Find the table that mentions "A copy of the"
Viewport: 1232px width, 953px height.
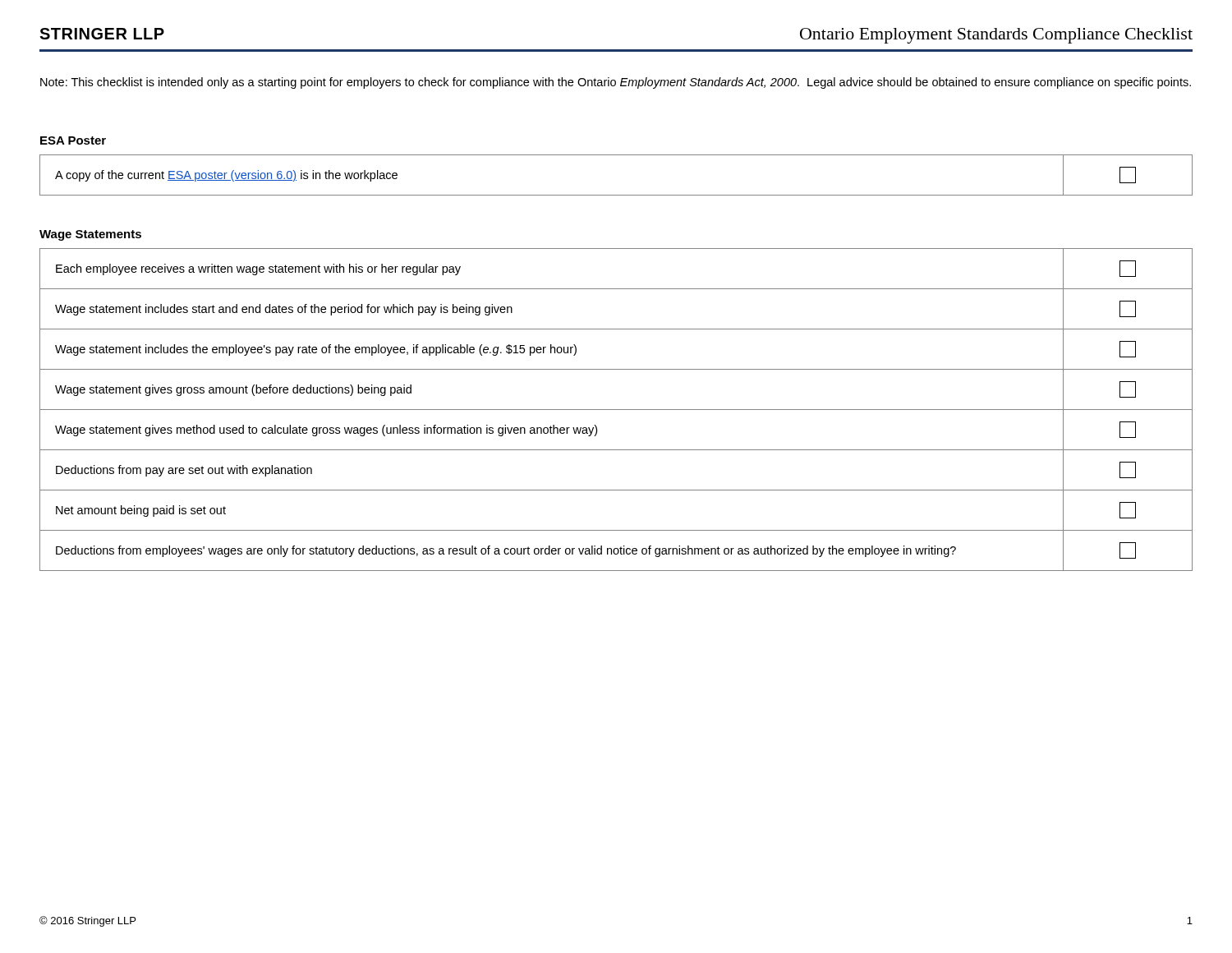616,175
